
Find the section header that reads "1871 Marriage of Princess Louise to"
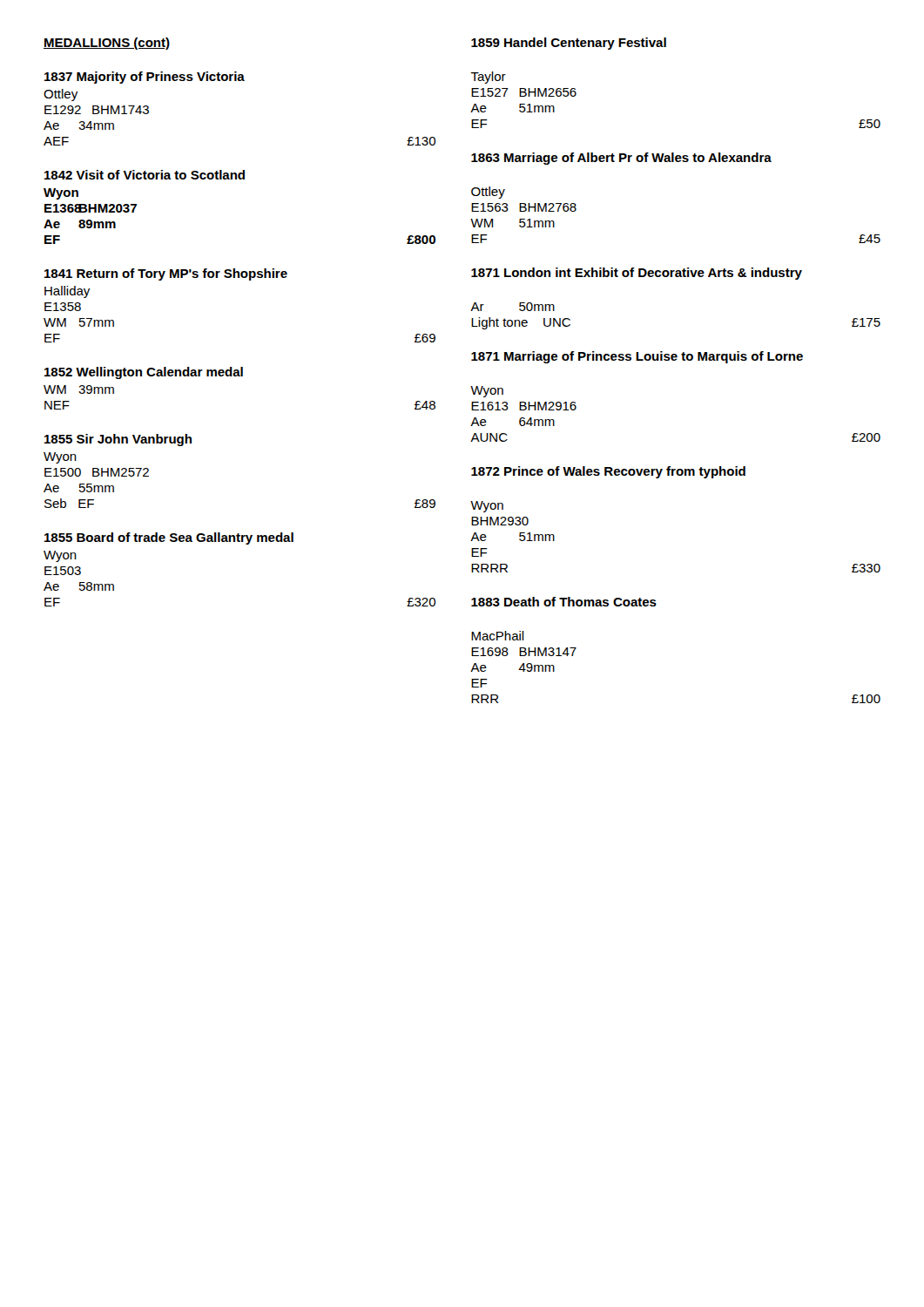pos(676,356)
